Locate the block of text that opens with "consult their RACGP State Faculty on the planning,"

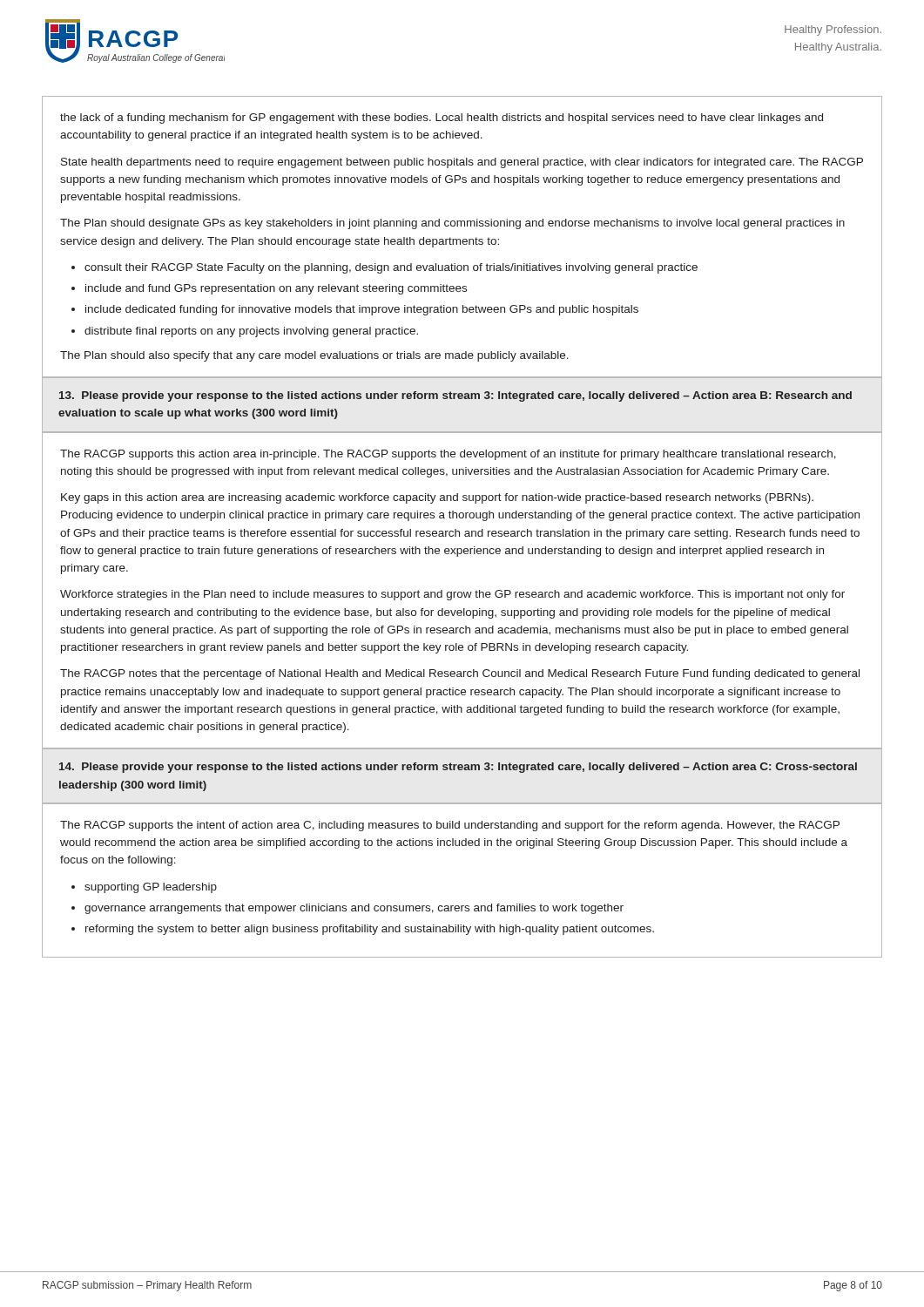tap(391, 267)
